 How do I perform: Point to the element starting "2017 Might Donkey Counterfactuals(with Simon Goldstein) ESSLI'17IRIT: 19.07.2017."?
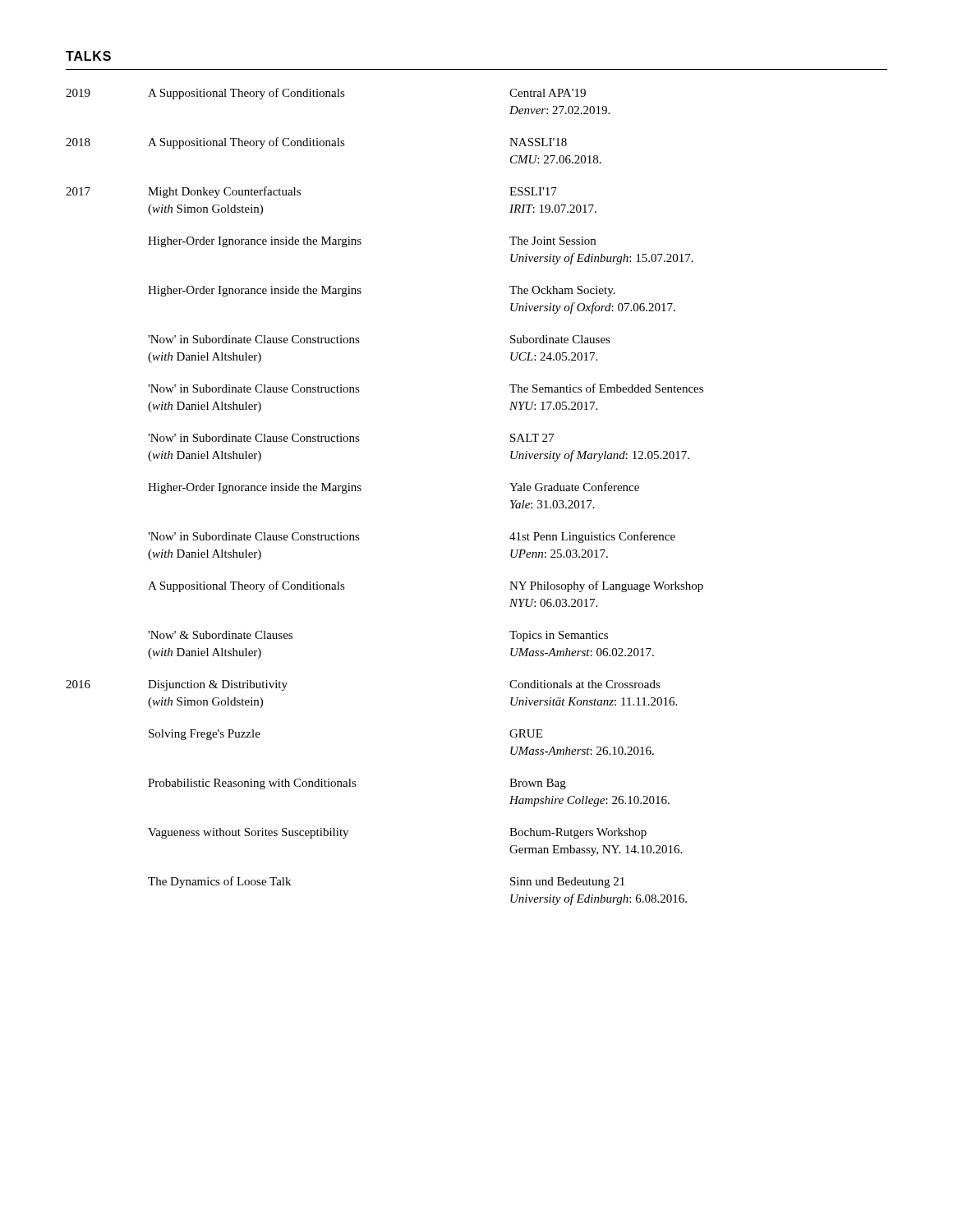pos(74,192)
